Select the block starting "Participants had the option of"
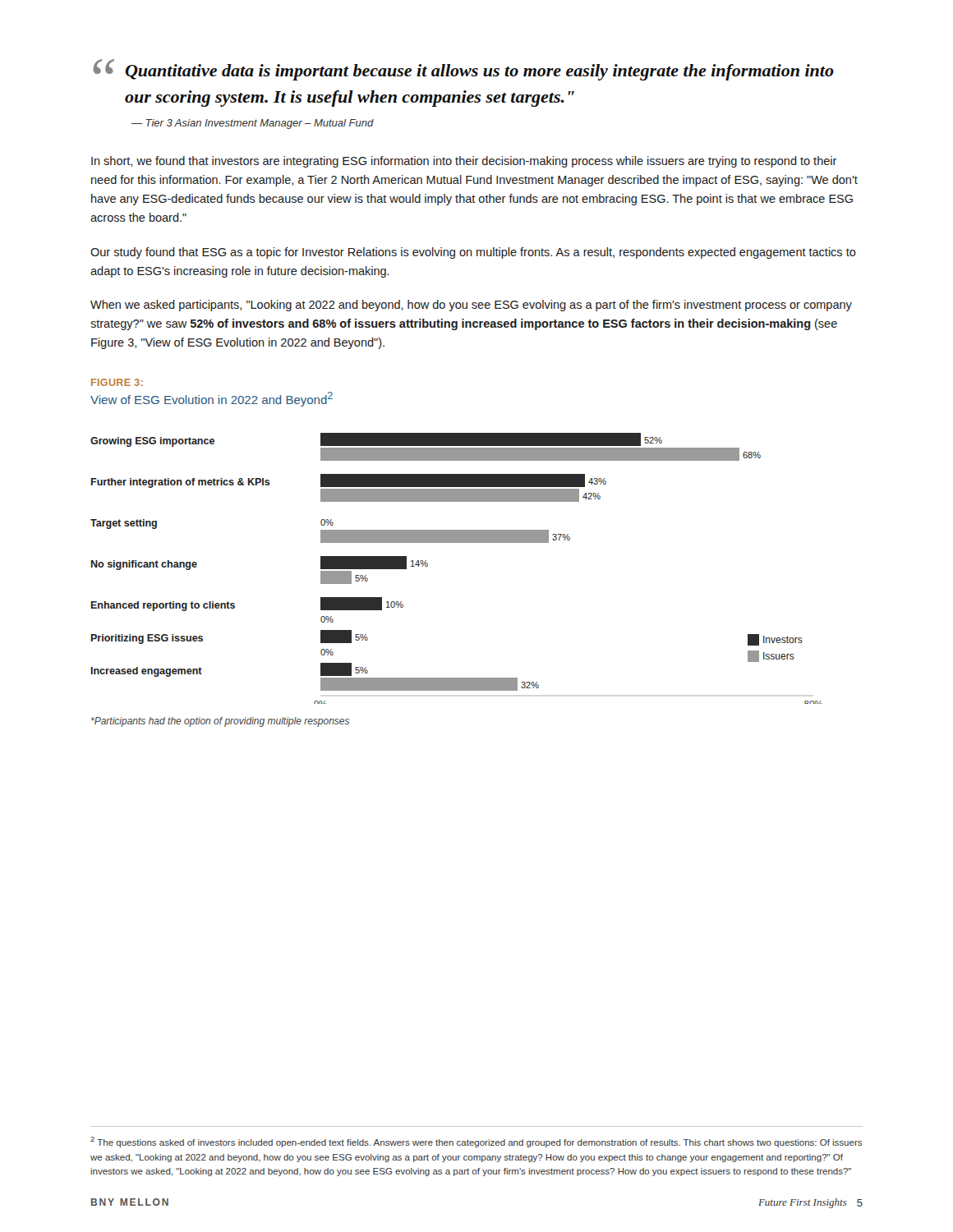 220,722
